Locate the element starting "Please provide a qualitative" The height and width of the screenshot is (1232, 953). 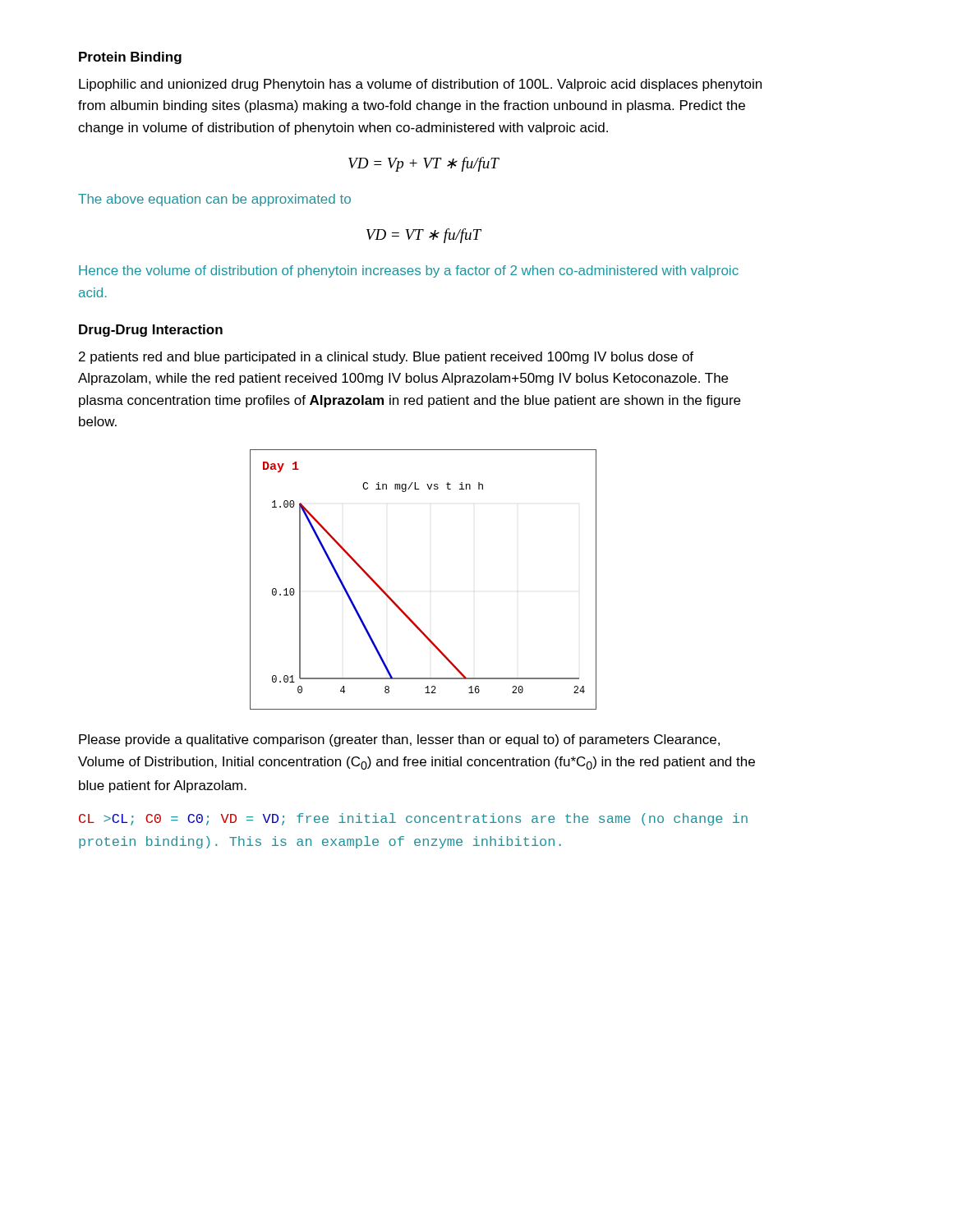coord(417,763)
